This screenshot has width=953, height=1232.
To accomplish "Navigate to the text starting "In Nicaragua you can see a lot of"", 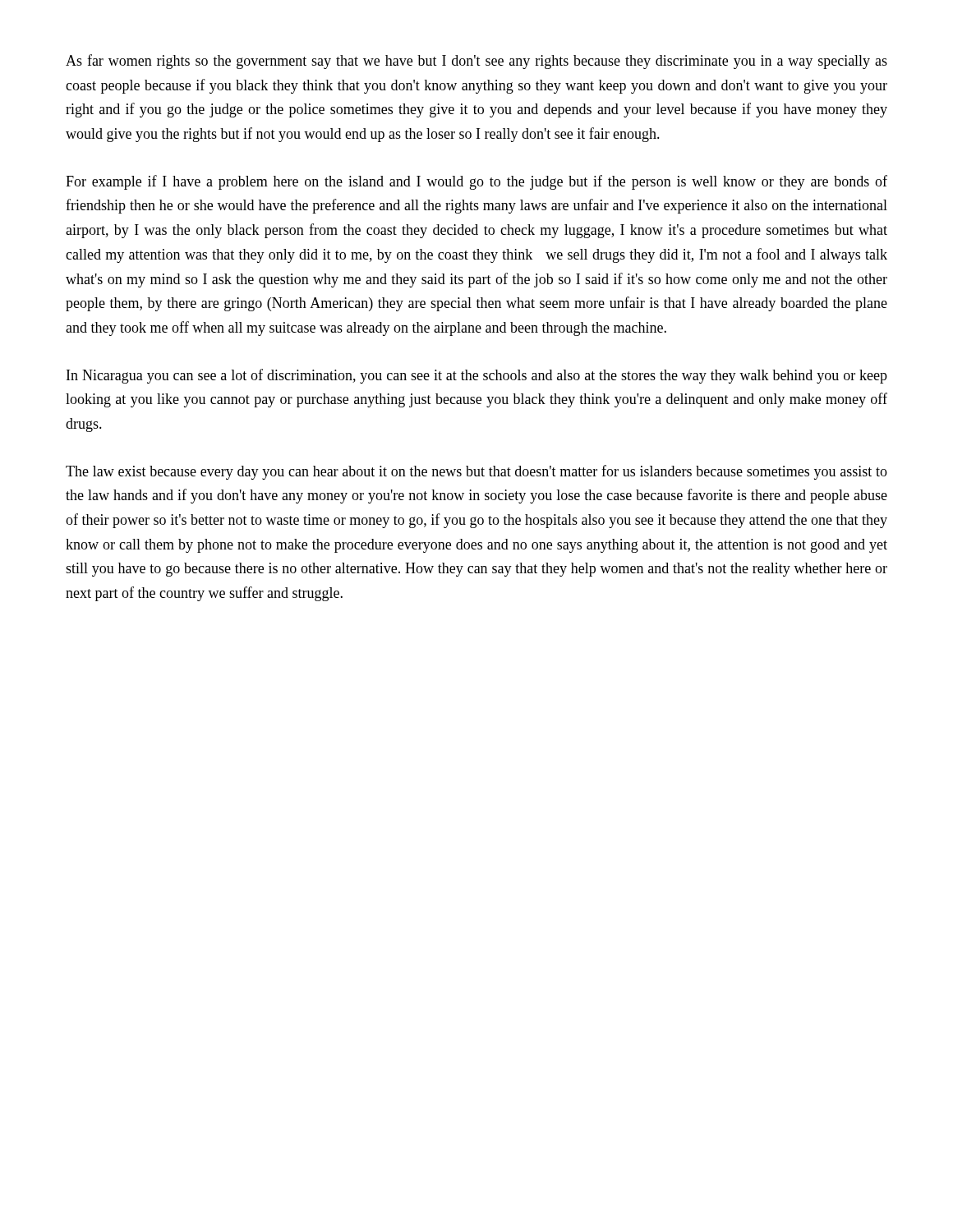I will 476,399.
